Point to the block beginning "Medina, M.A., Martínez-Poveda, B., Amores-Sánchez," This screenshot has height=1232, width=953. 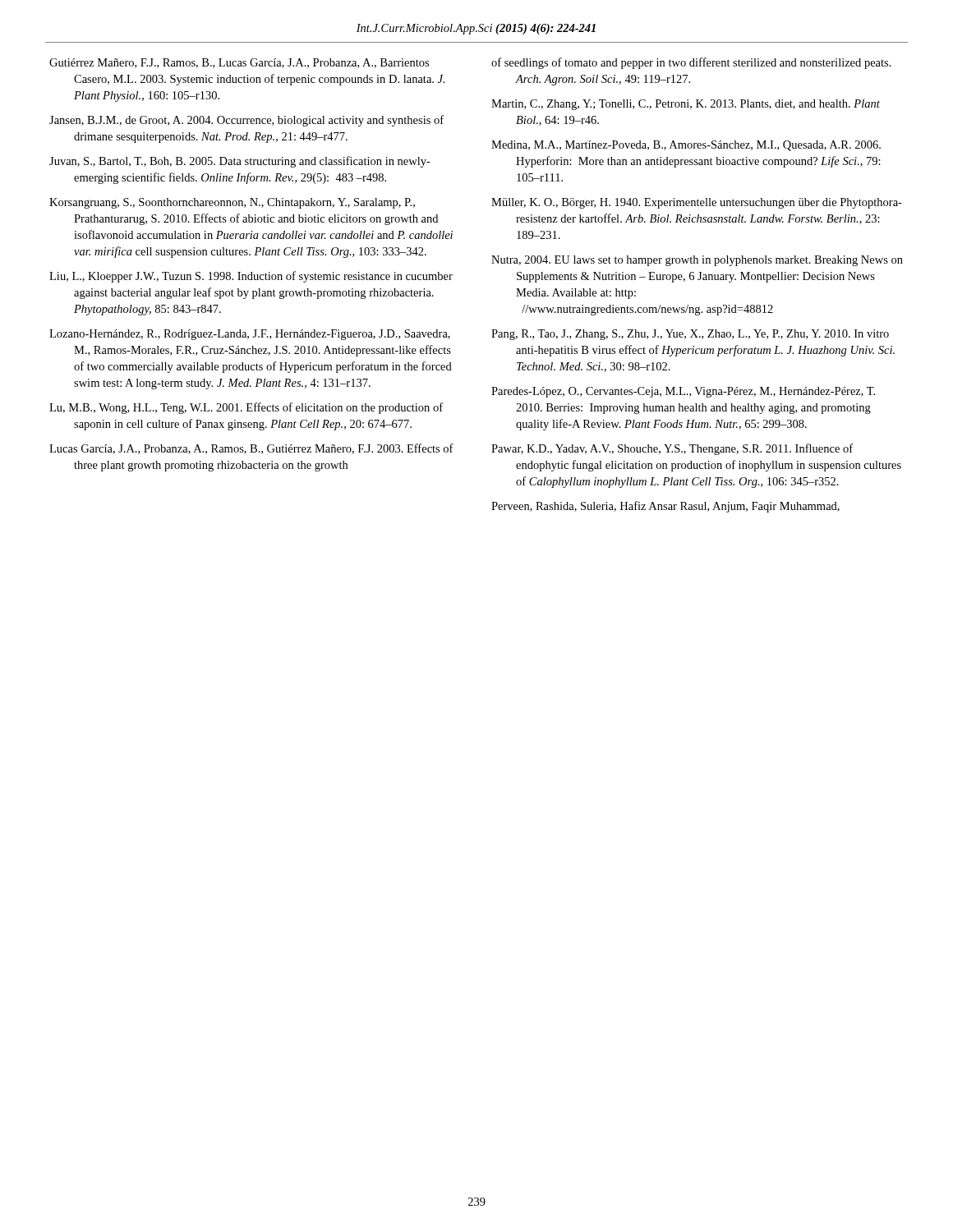point(686,161)
